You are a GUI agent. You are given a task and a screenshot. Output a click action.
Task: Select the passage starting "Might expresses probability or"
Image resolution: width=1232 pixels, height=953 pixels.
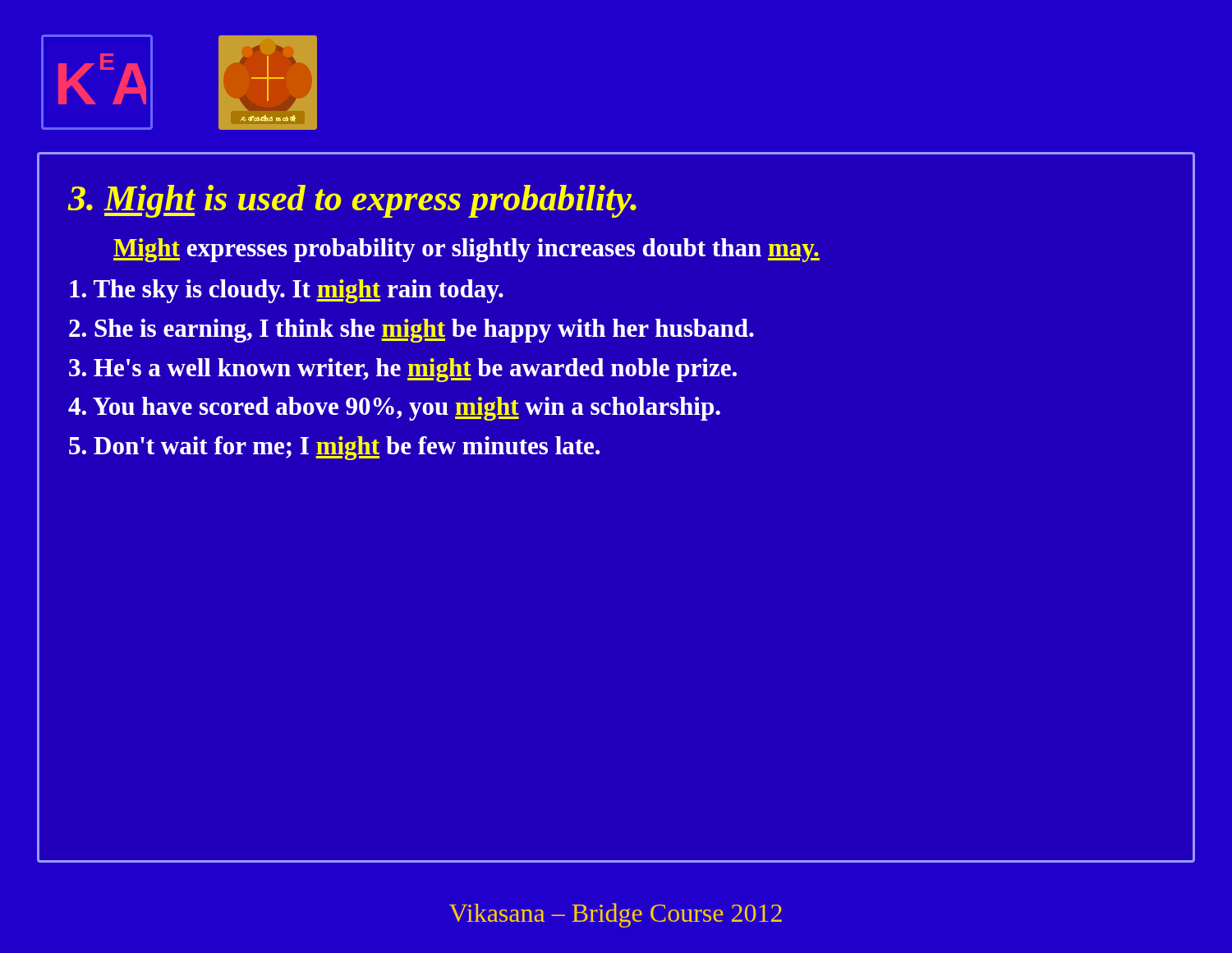466,248
